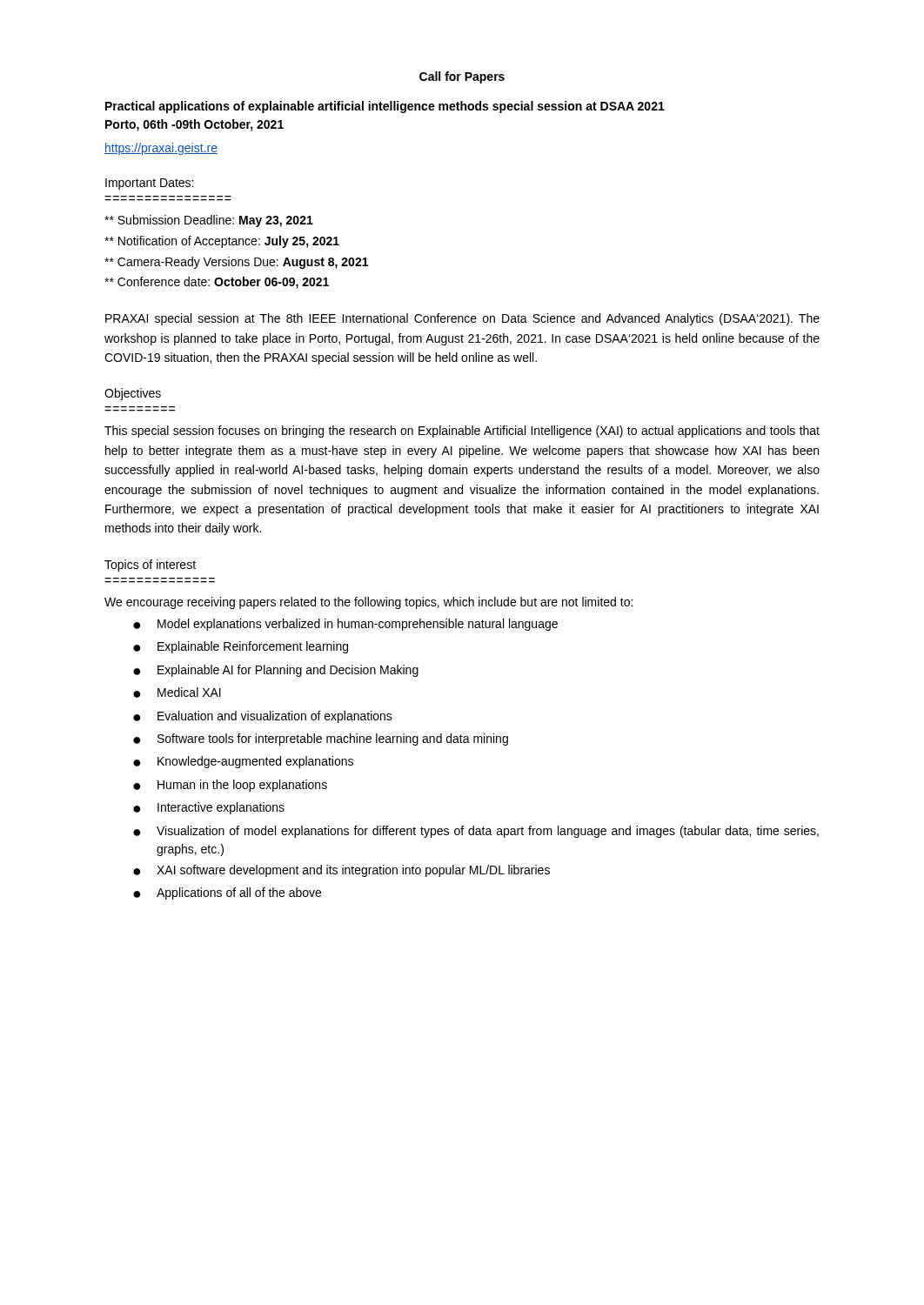Navigate to the text starting "● Medical XAI"

[177, 693]
